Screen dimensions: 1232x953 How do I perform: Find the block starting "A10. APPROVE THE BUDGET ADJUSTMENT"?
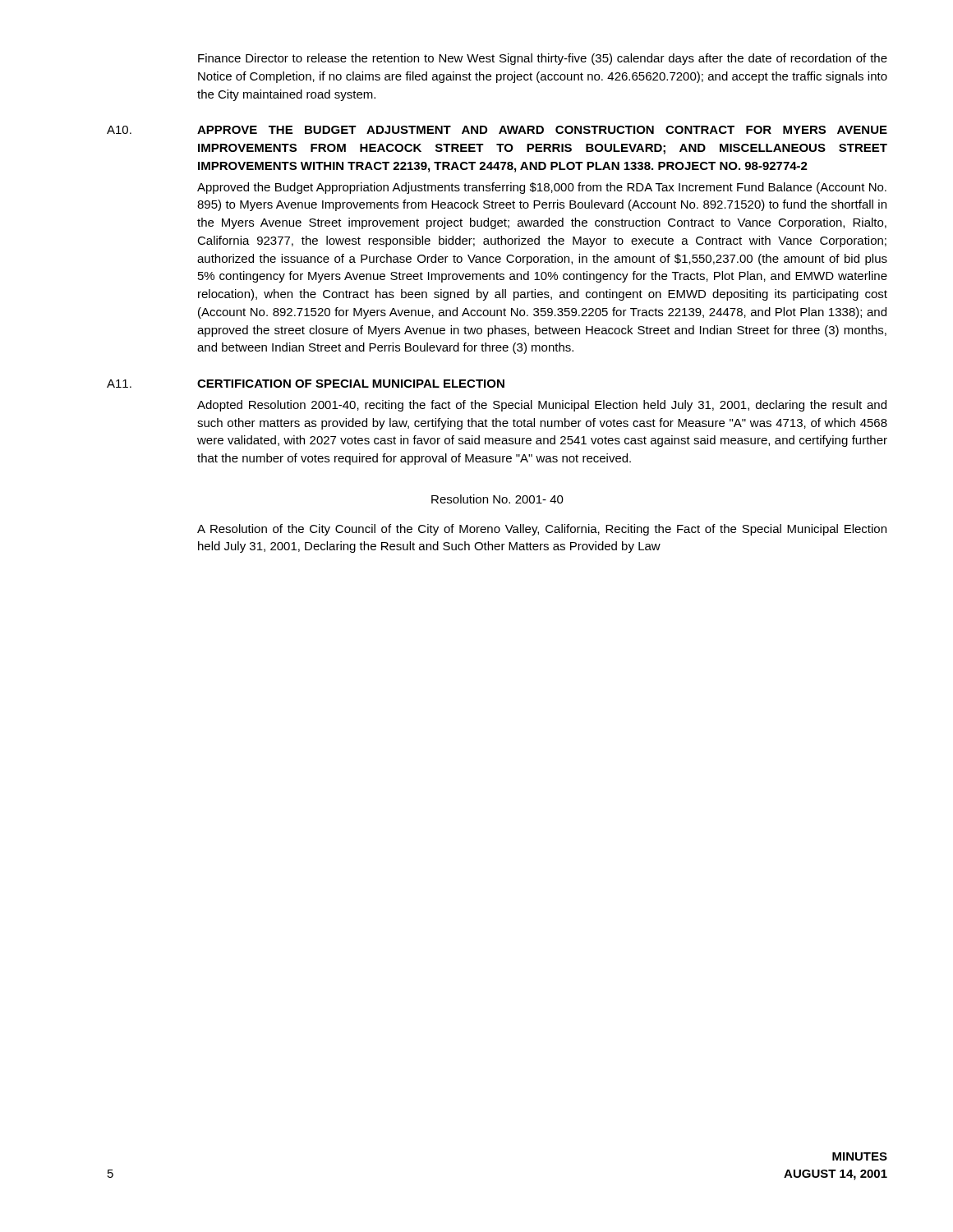[x=497, y=239]
